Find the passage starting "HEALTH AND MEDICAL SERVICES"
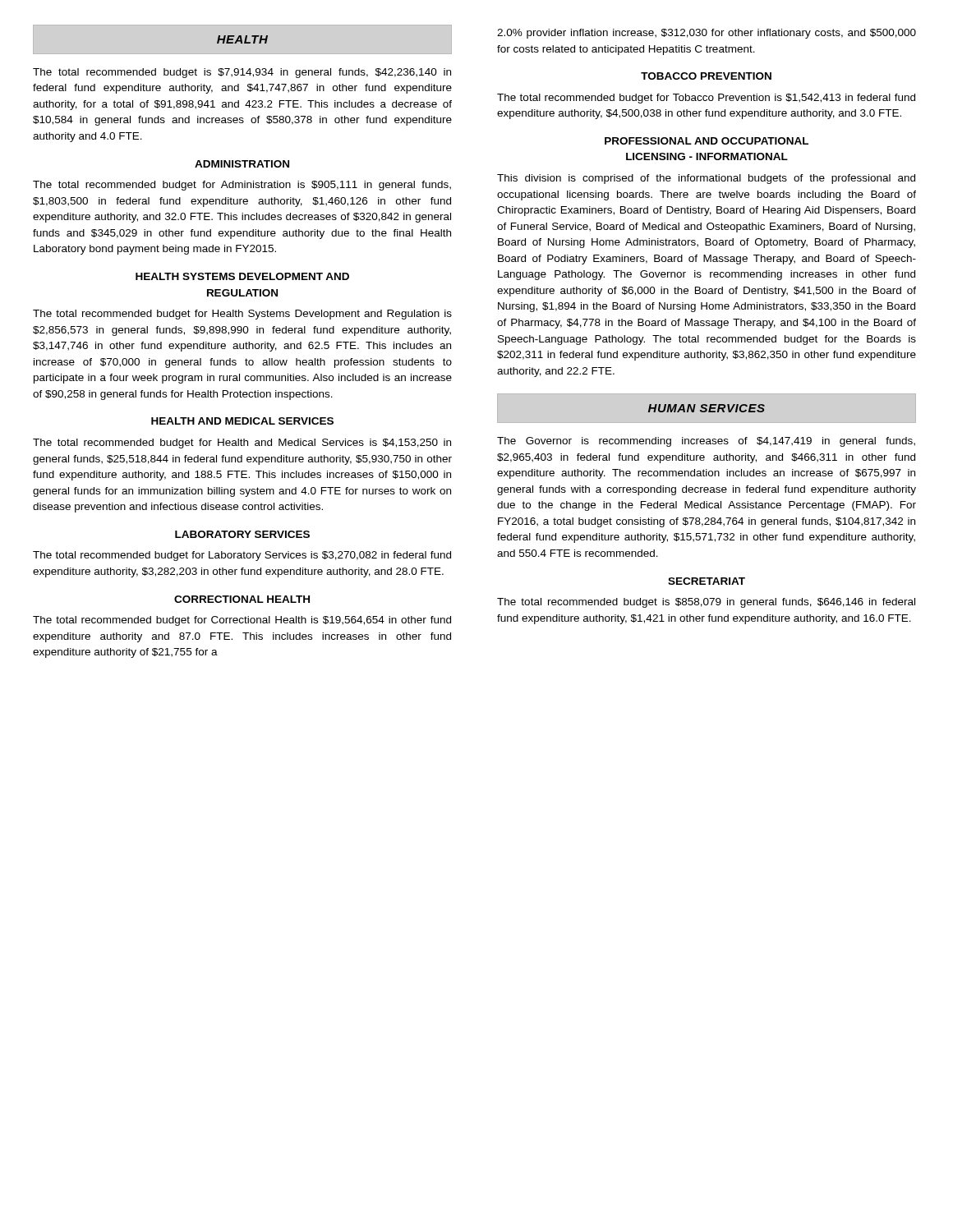953x1232 pixels. 242,421
